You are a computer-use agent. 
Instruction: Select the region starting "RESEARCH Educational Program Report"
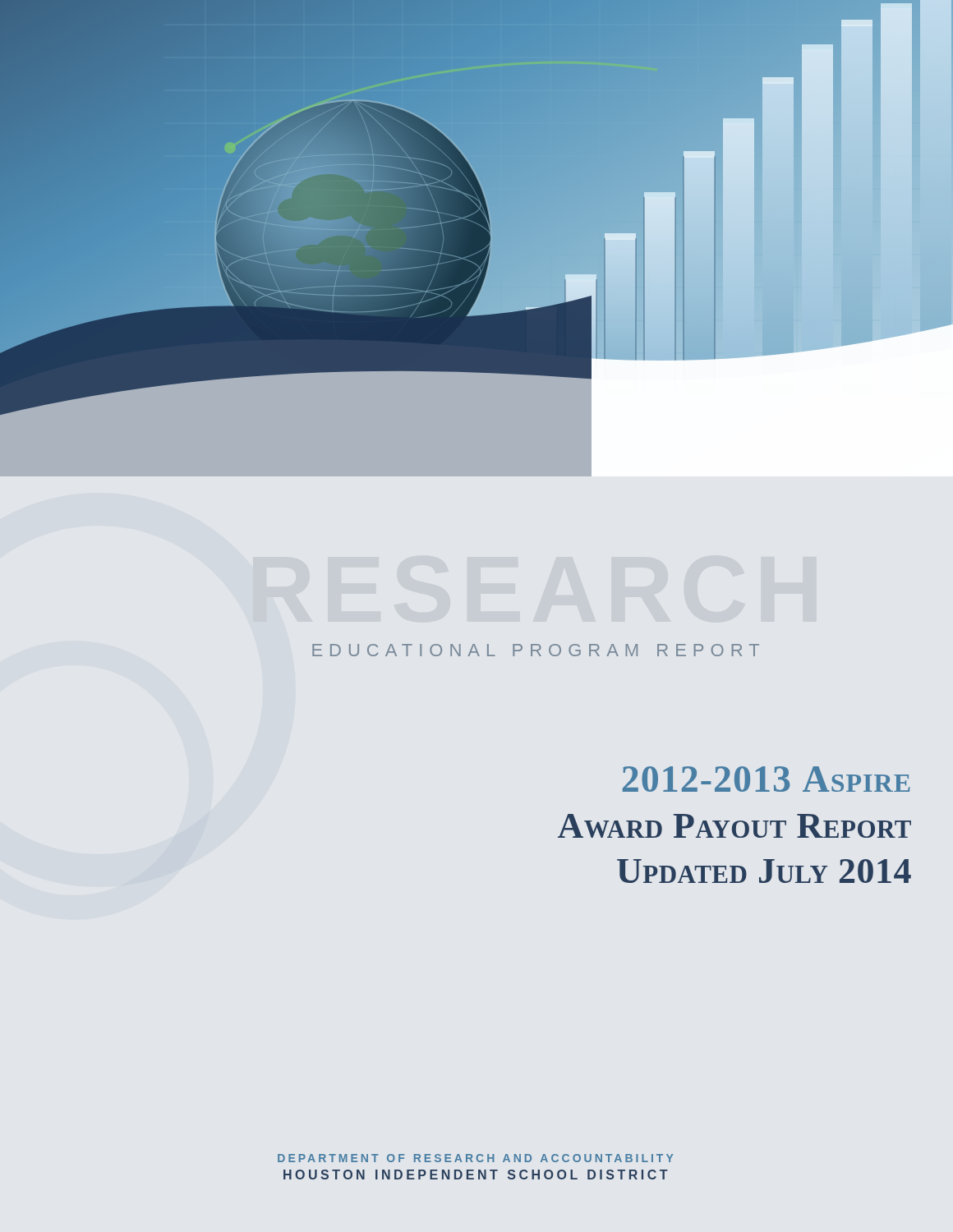tap(536, 650)
